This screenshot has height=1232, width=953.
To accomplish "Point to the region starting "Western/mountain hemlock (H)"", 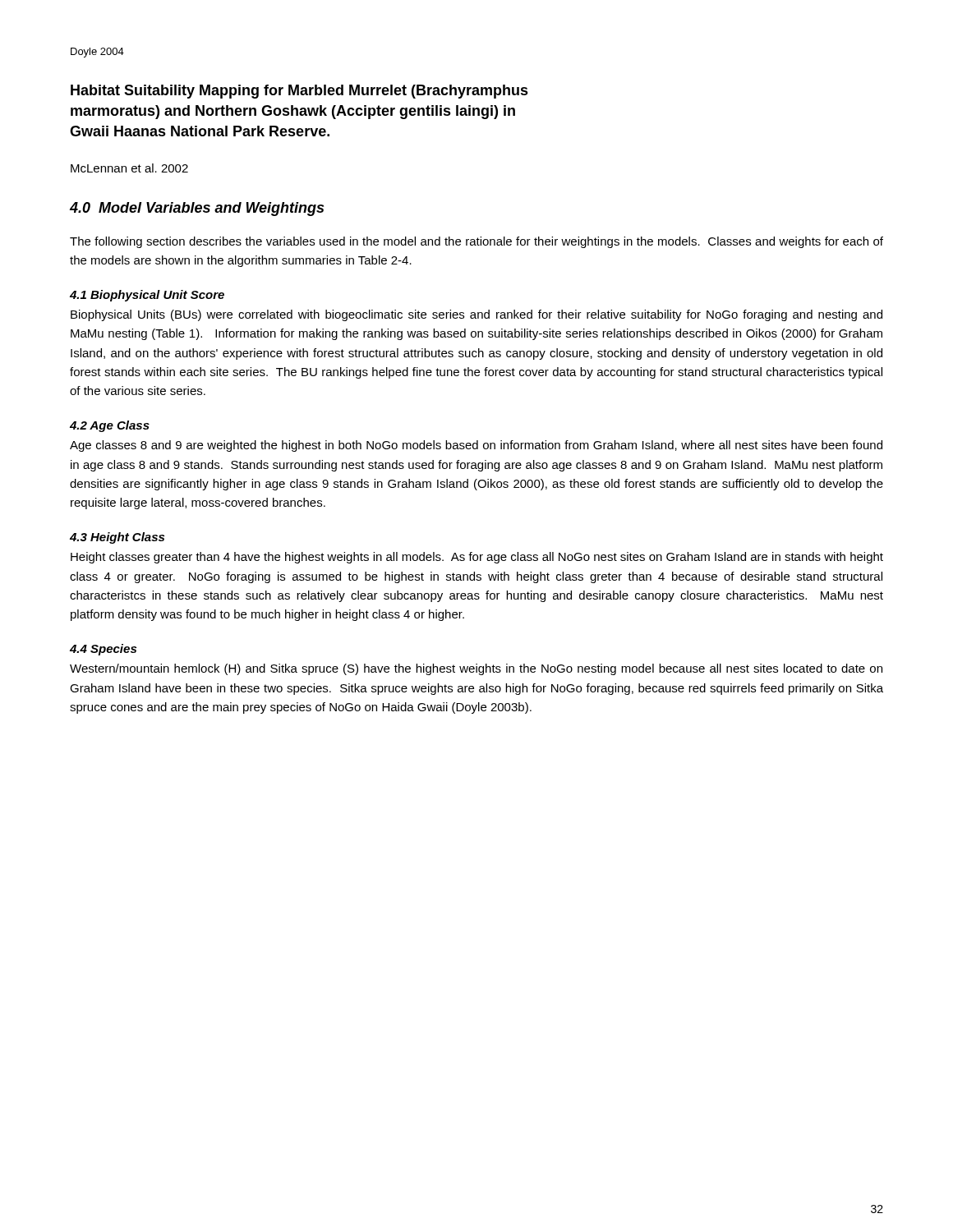I will pos(476,688).
